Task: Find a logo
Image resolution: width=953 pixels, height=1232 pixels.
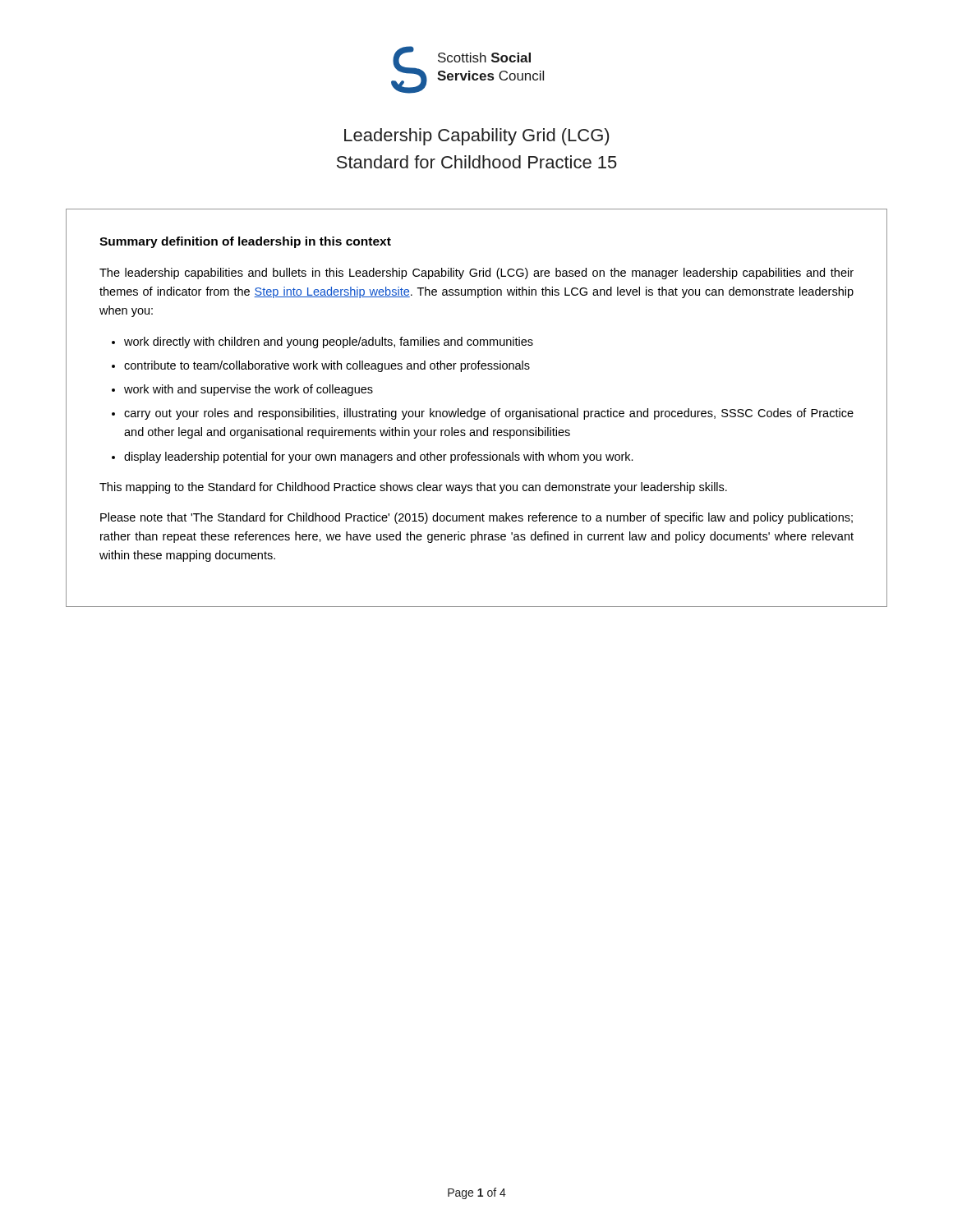Action: pos(476,69)
